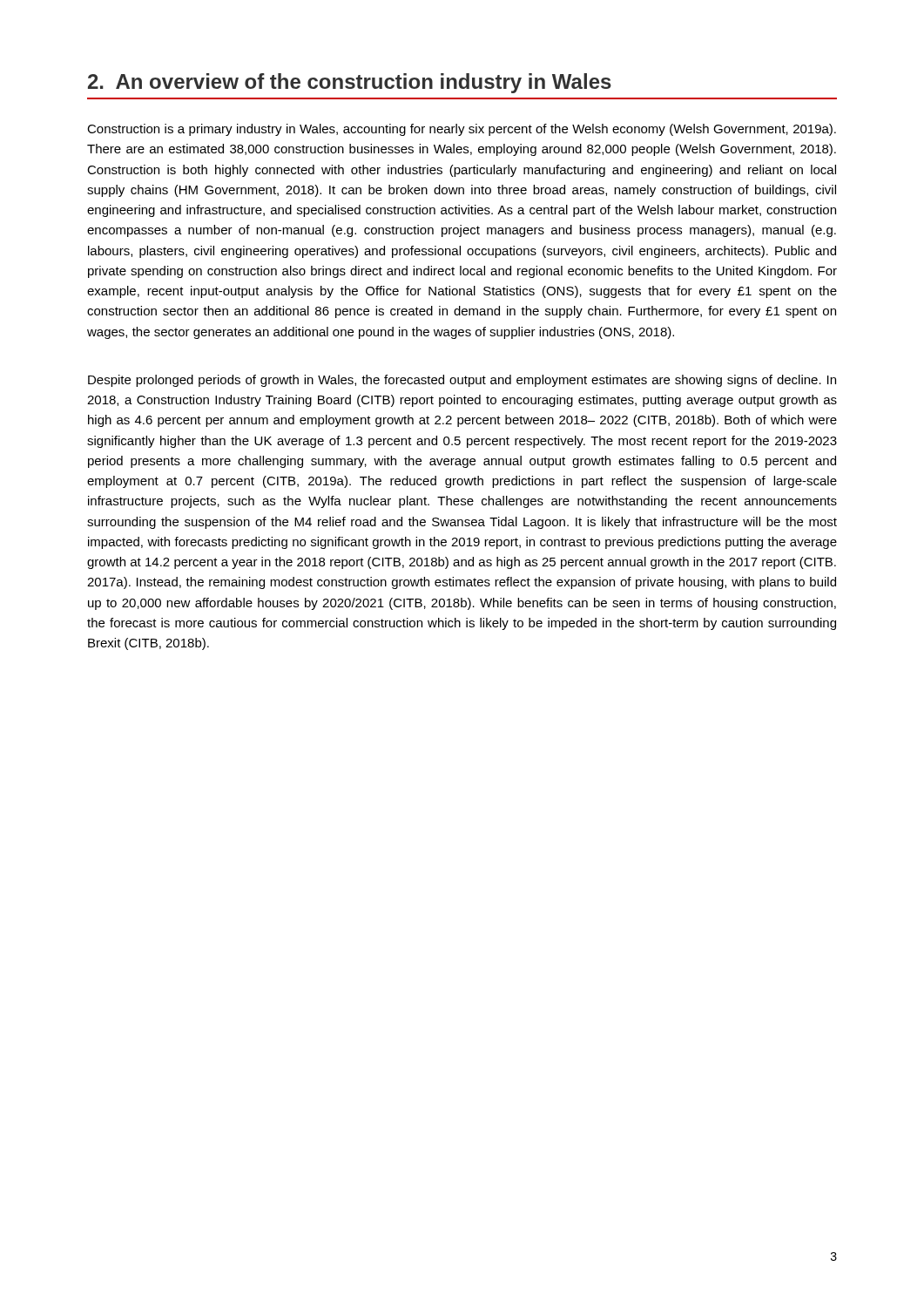Find the block starting "2. An overview"

(x=349, y=82)
